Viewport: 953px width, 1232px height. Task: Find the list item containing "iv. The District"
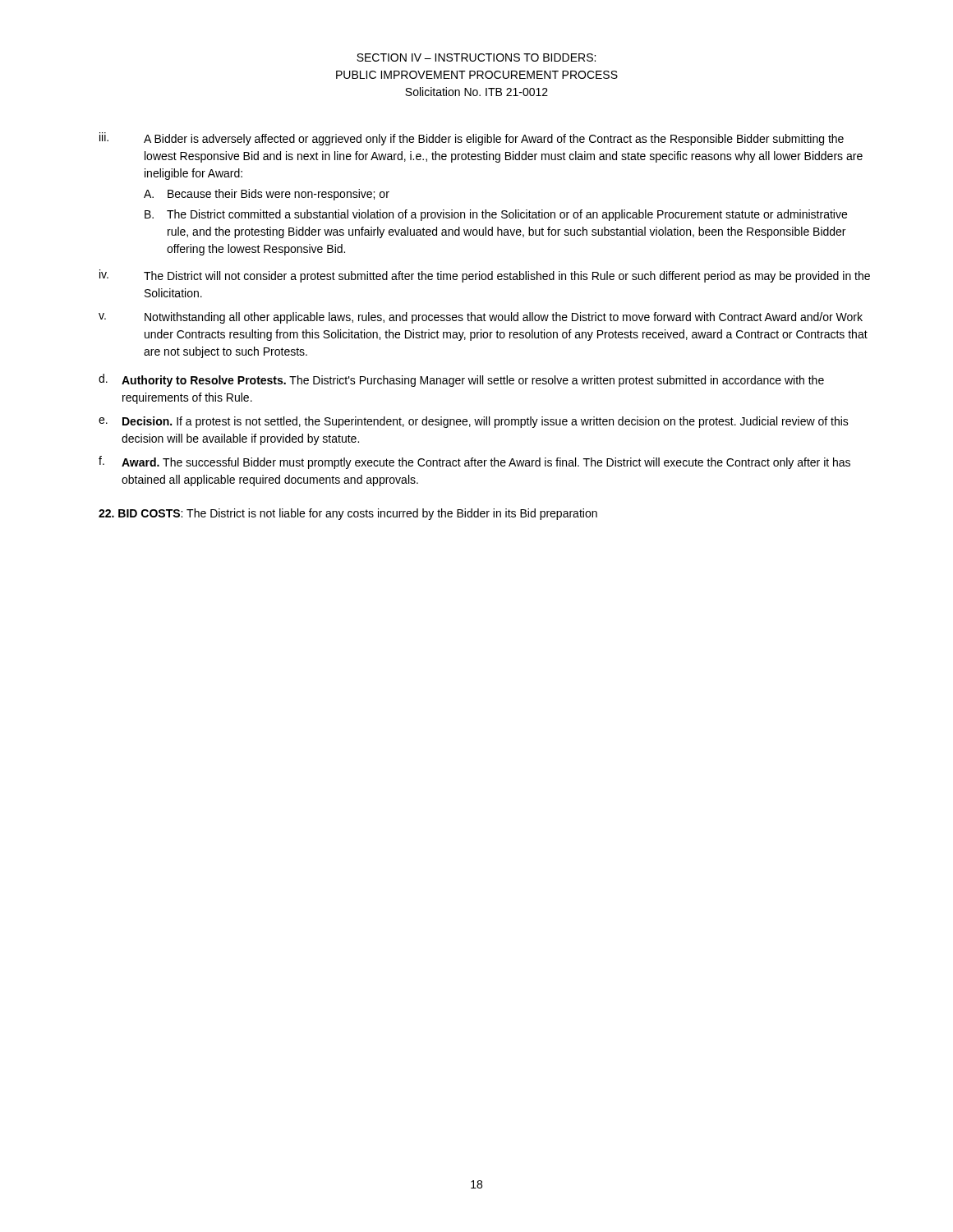click(485, 285)
